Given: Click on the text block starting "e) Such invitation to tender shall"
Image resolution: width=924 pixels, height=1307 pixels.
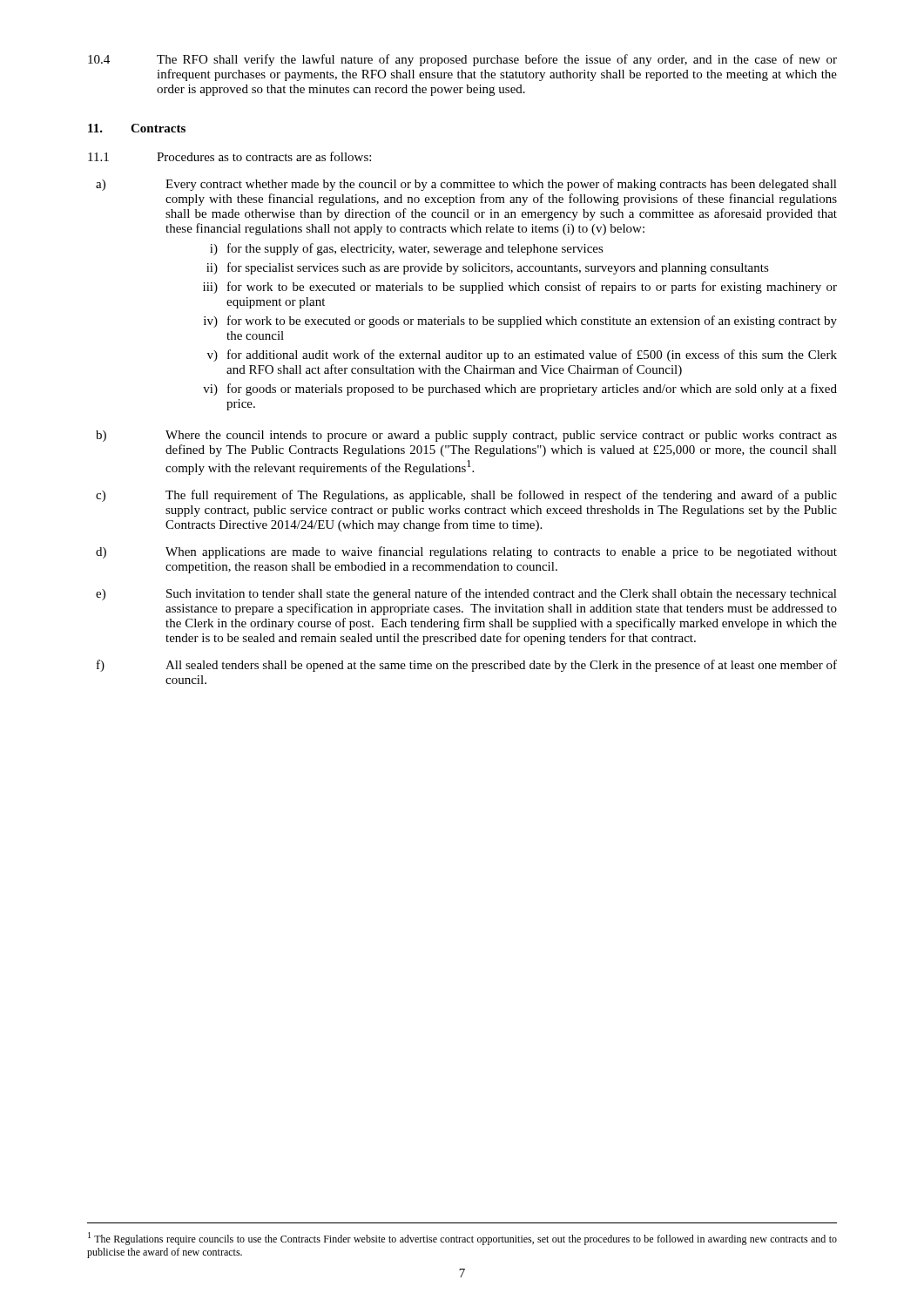Looking at the screenshot, I should pyautogui.click(x=462, y=616).
